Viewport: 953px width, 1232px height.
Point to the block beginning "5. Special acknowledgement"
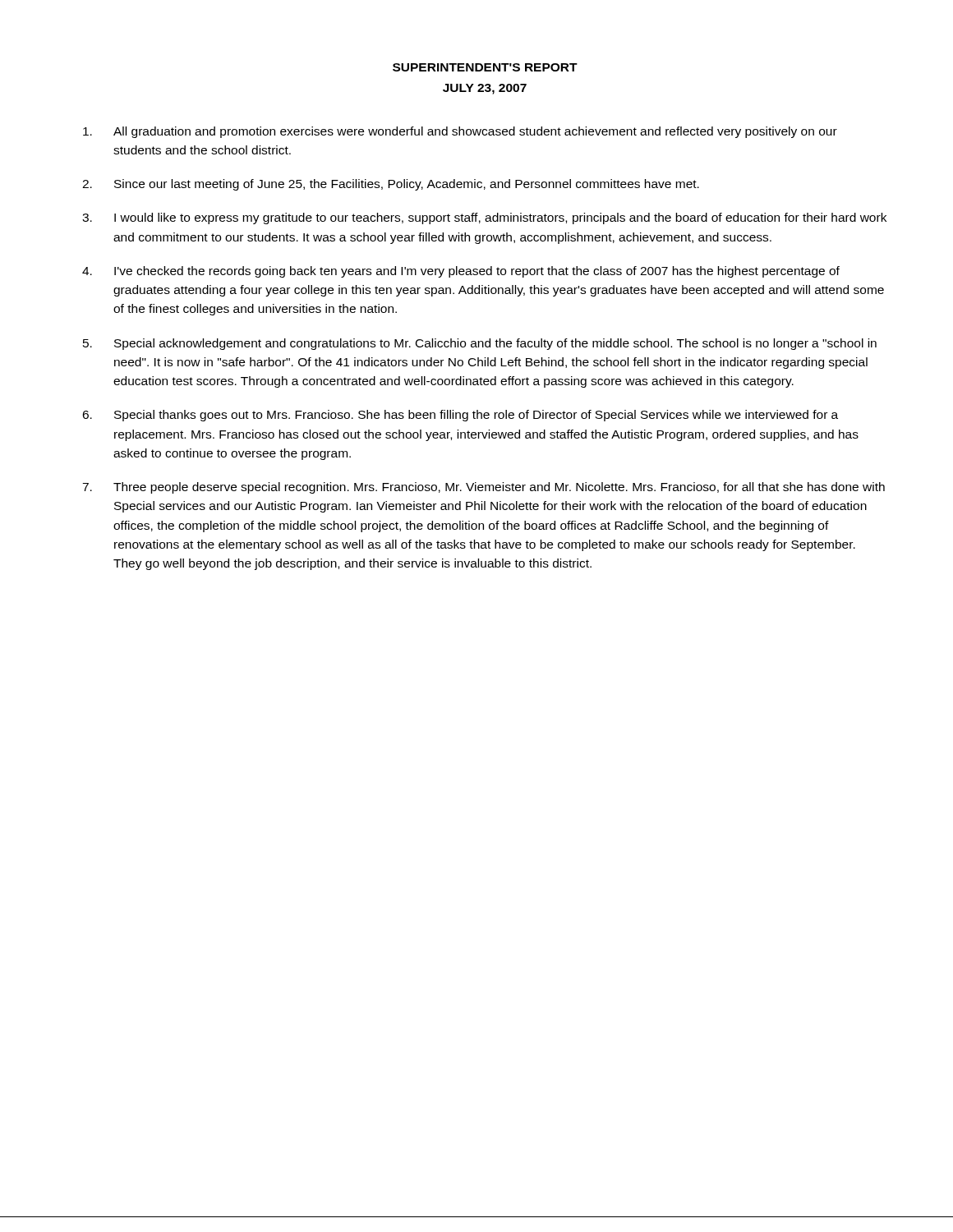point(485,362)
